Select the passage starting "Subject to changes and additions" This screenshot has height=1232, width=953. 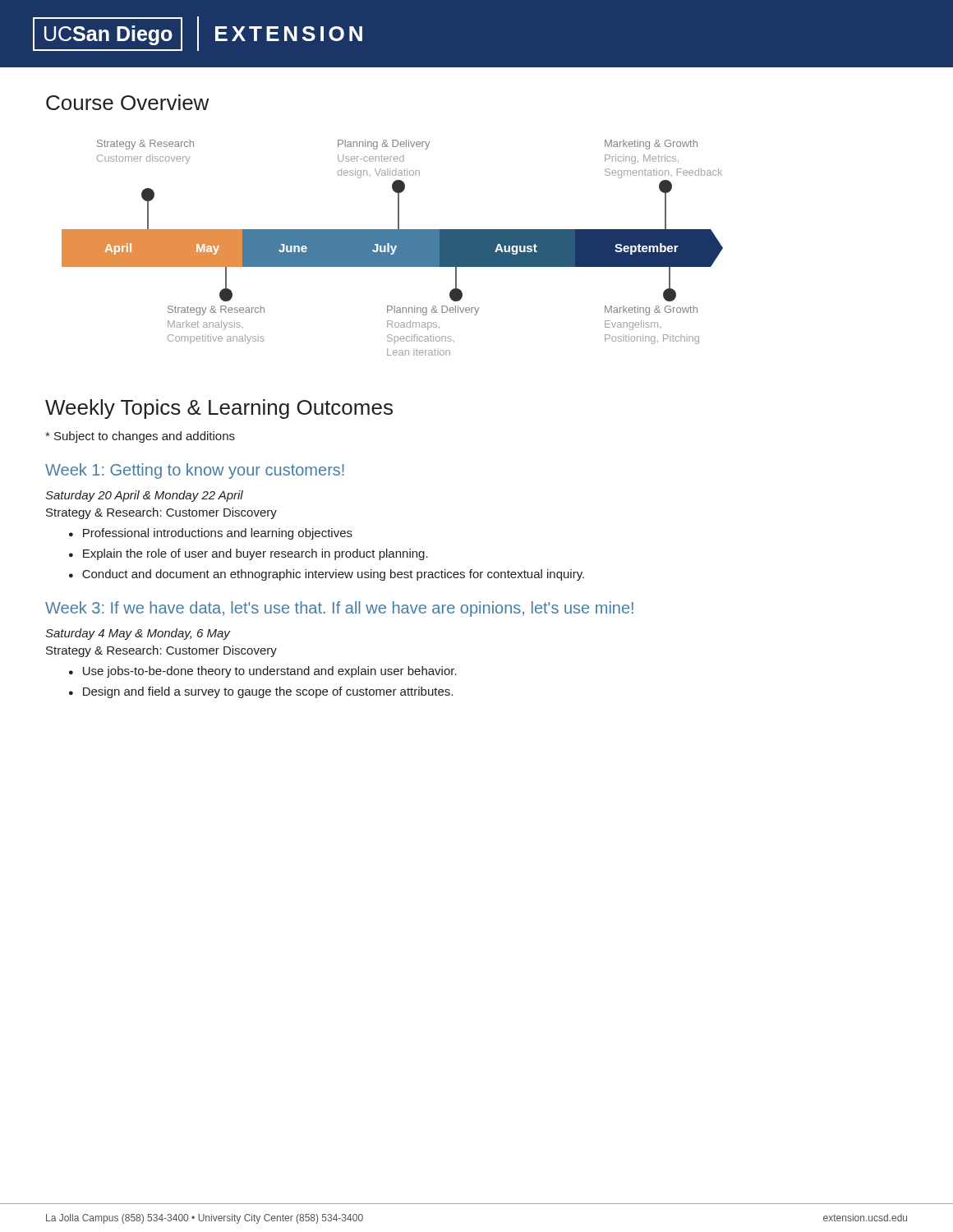click(x=140, y=436)
